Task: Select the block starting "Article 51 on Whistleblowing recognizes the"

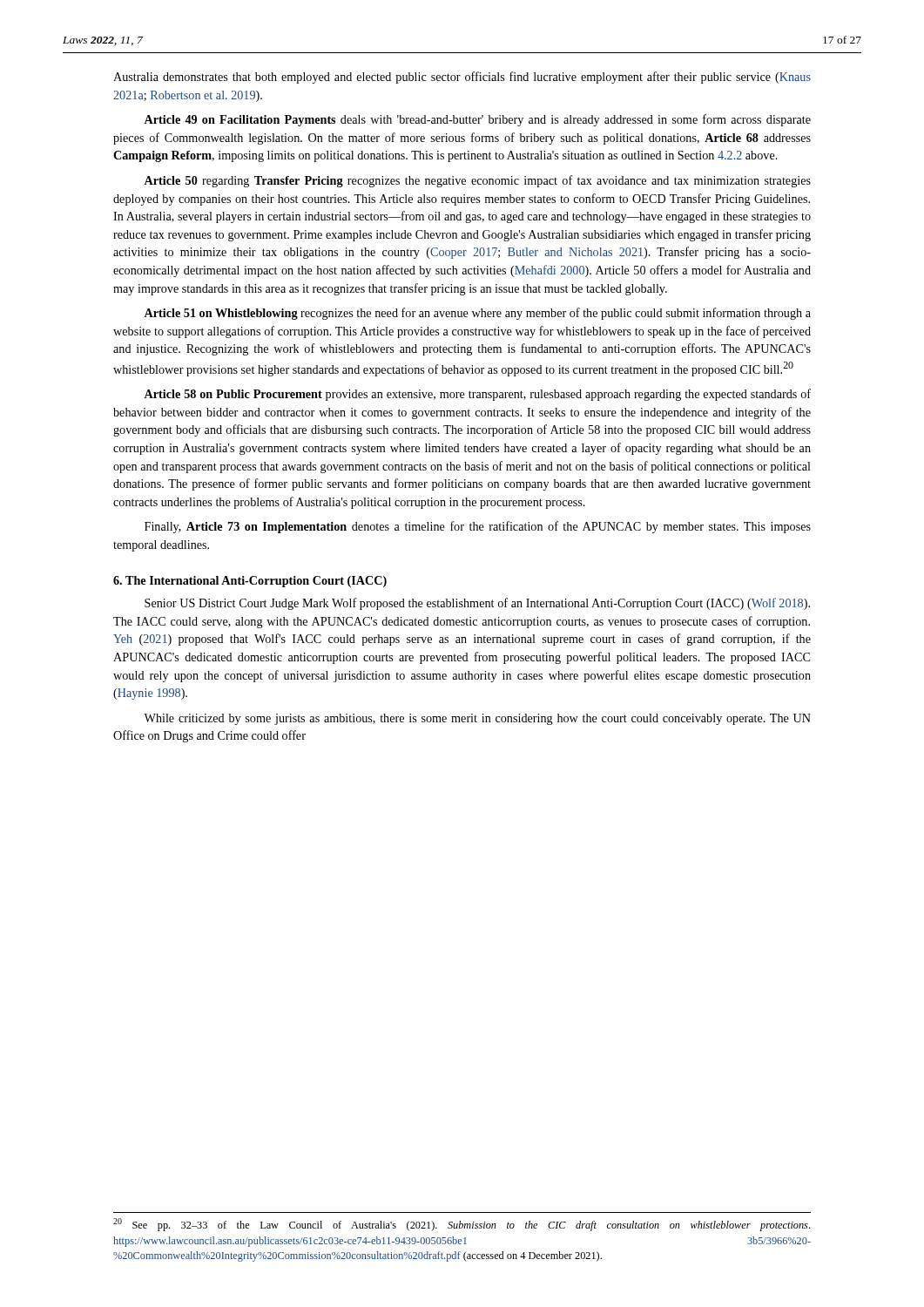Action: click(462, 341)
